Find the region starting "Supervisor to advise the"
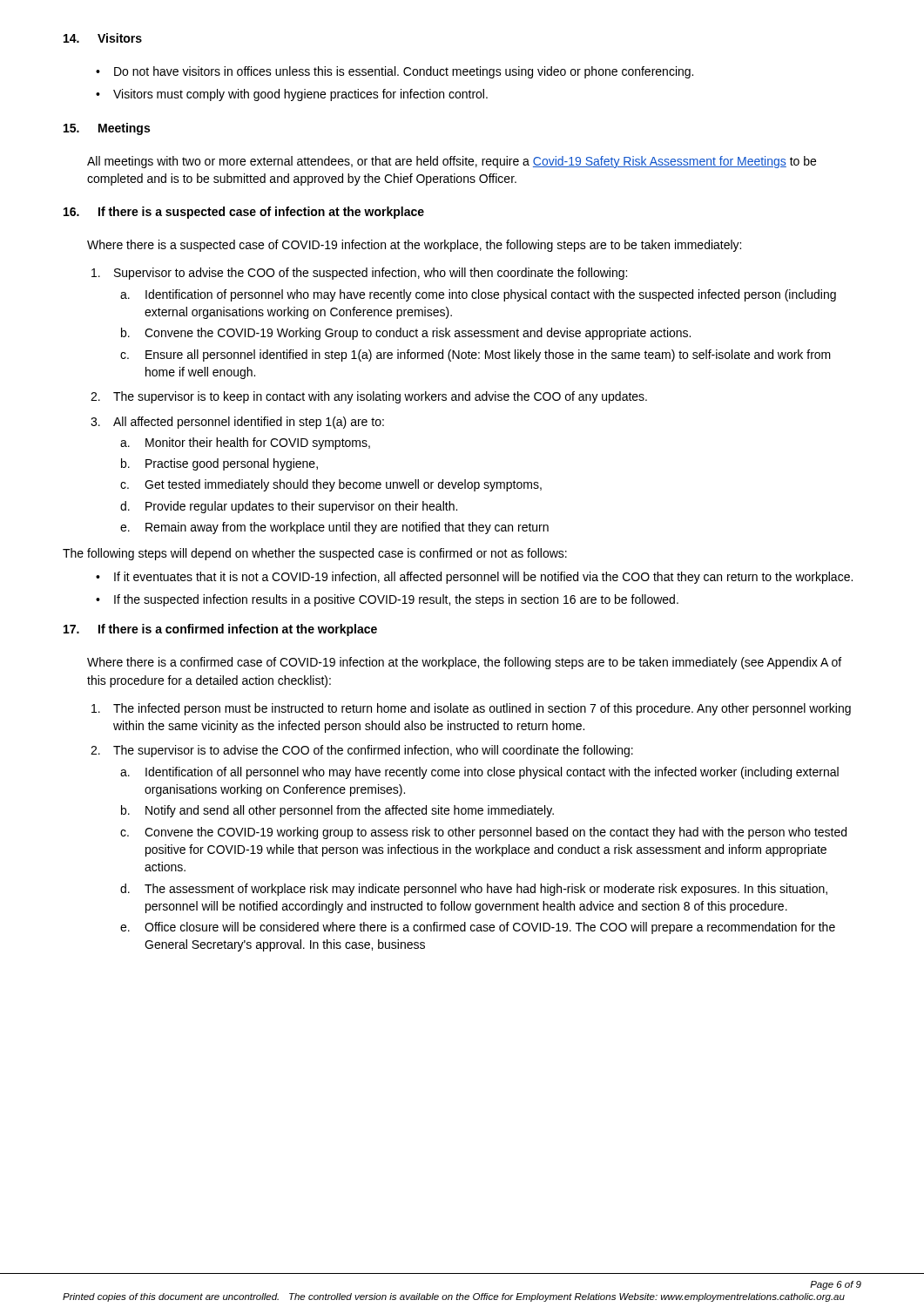 click(x=487, y=324)
